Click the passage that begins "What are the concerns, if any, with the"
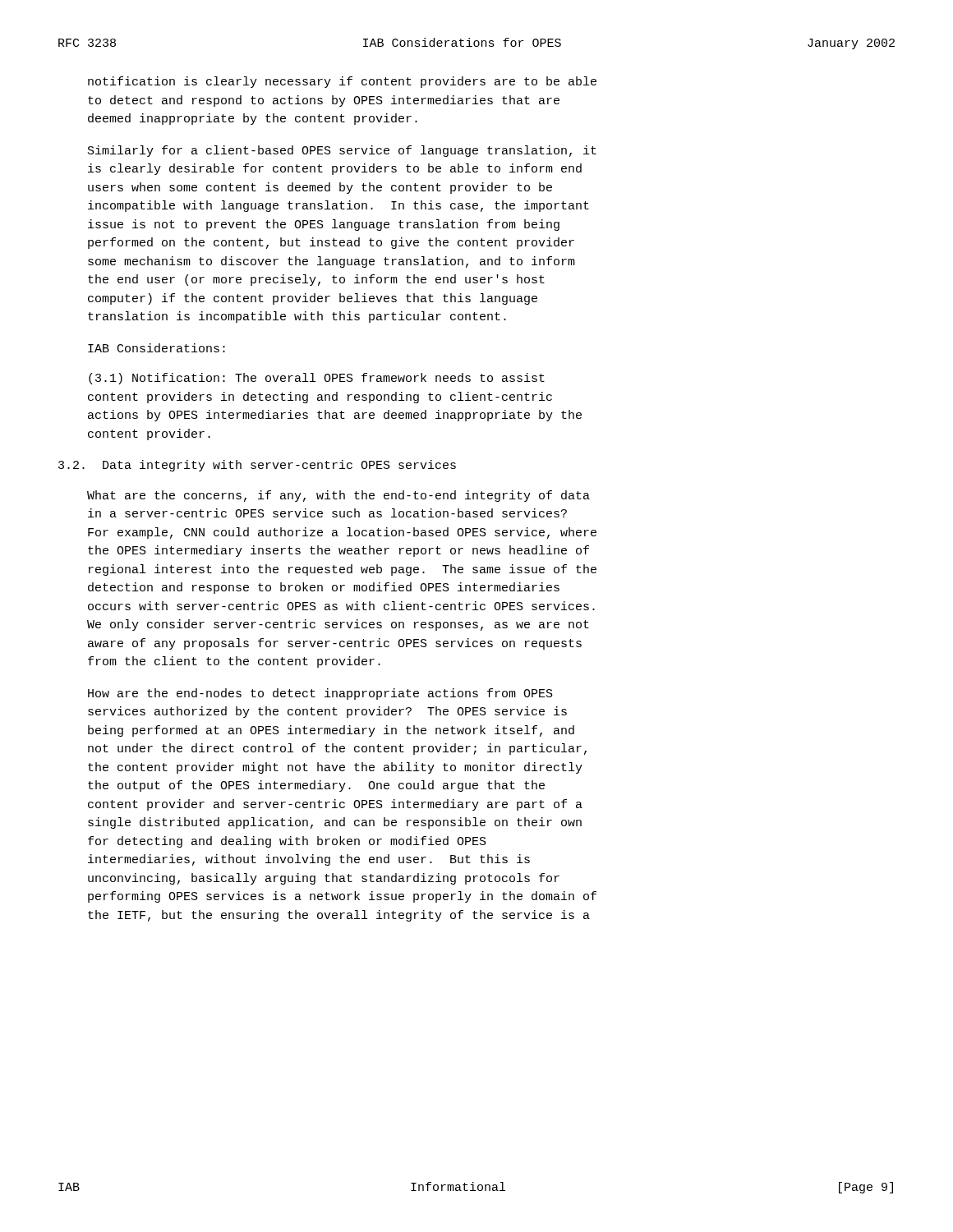This screenshot has height=1232, width=953. (x=342, y=579)
